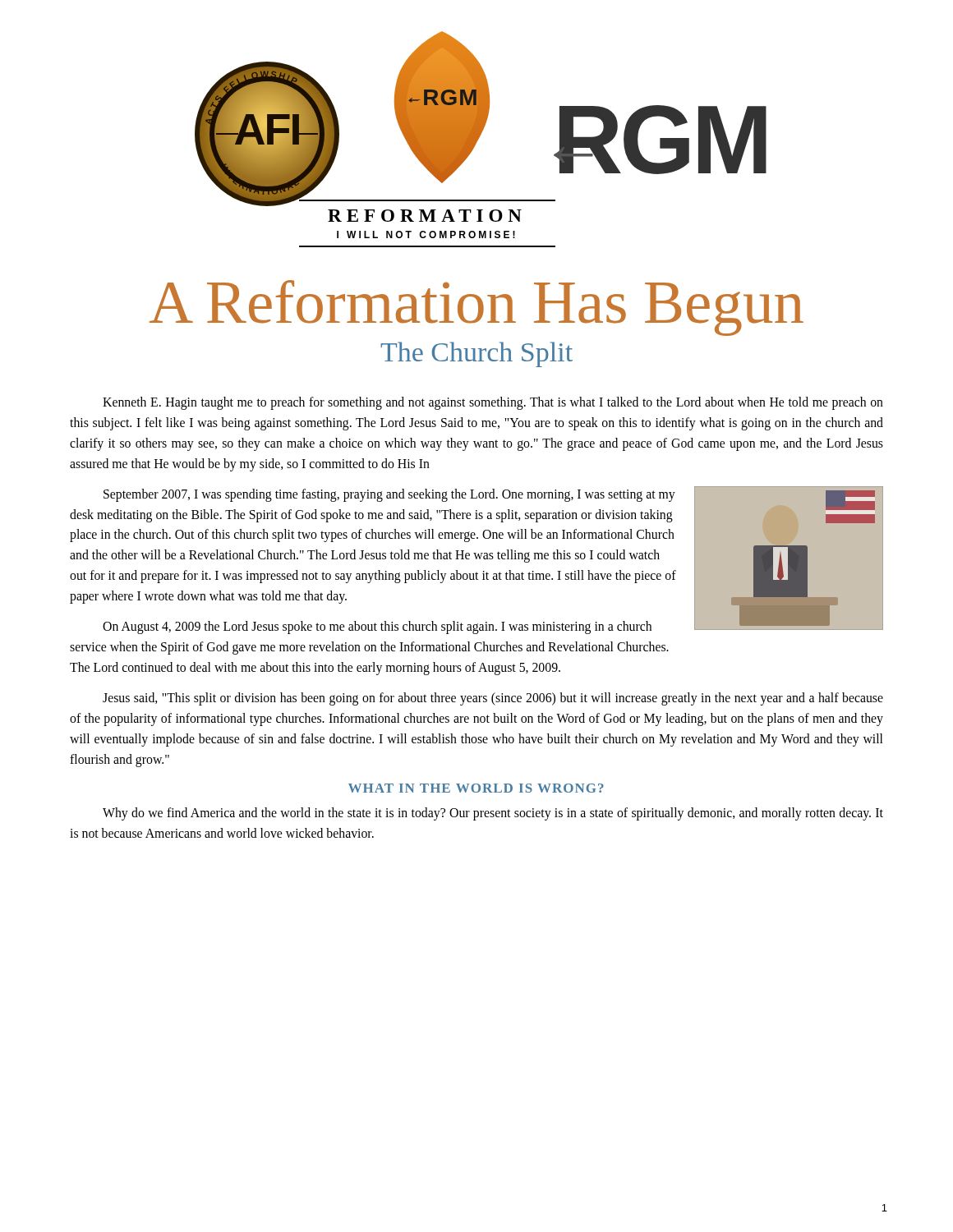Select the text block starting "The Church Split"
The width and height of the screenshot is (953, 1232).
tap(476, 352)
